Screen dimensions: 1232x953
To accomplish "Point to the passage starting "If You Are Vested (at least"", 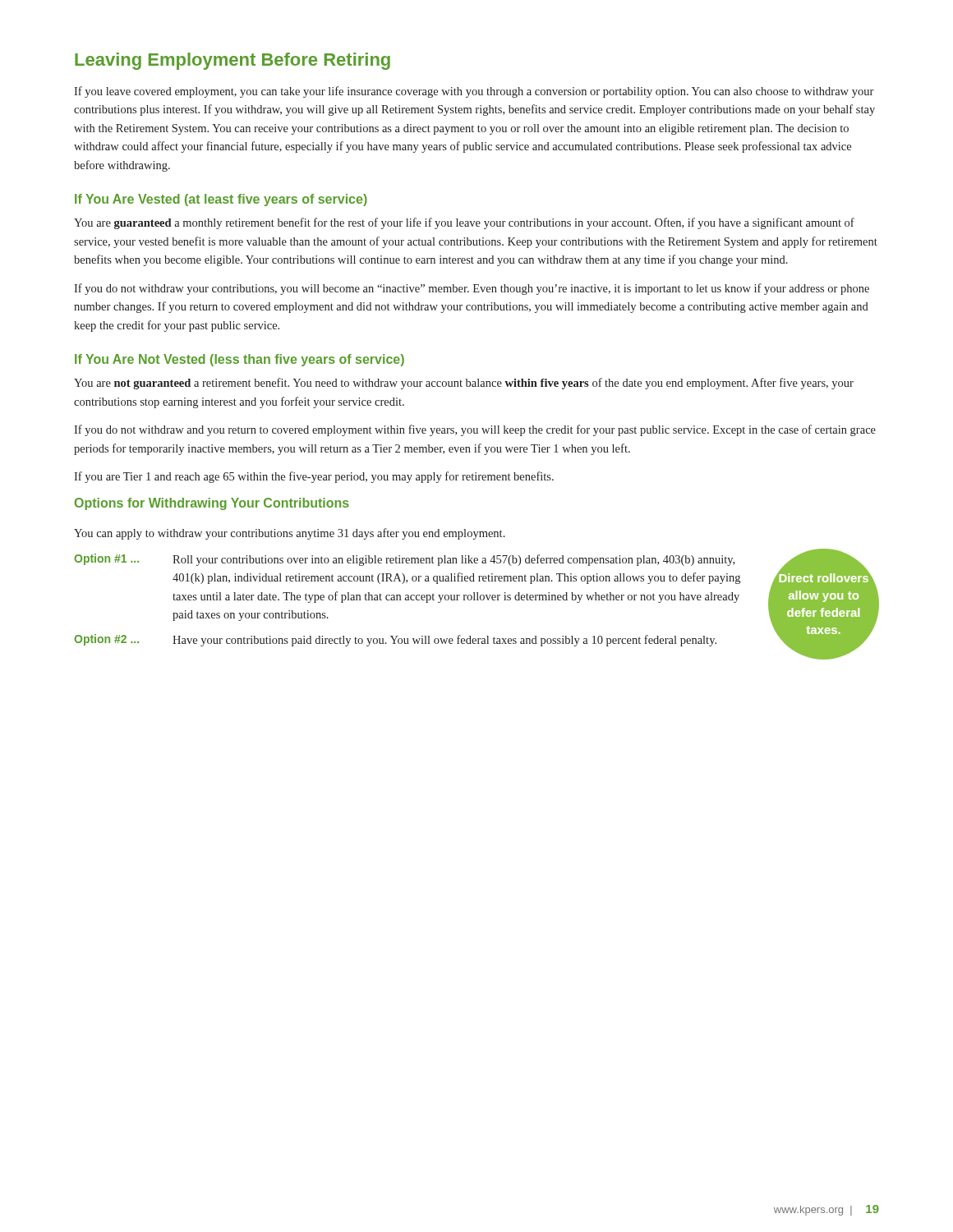I will point(221,200).
